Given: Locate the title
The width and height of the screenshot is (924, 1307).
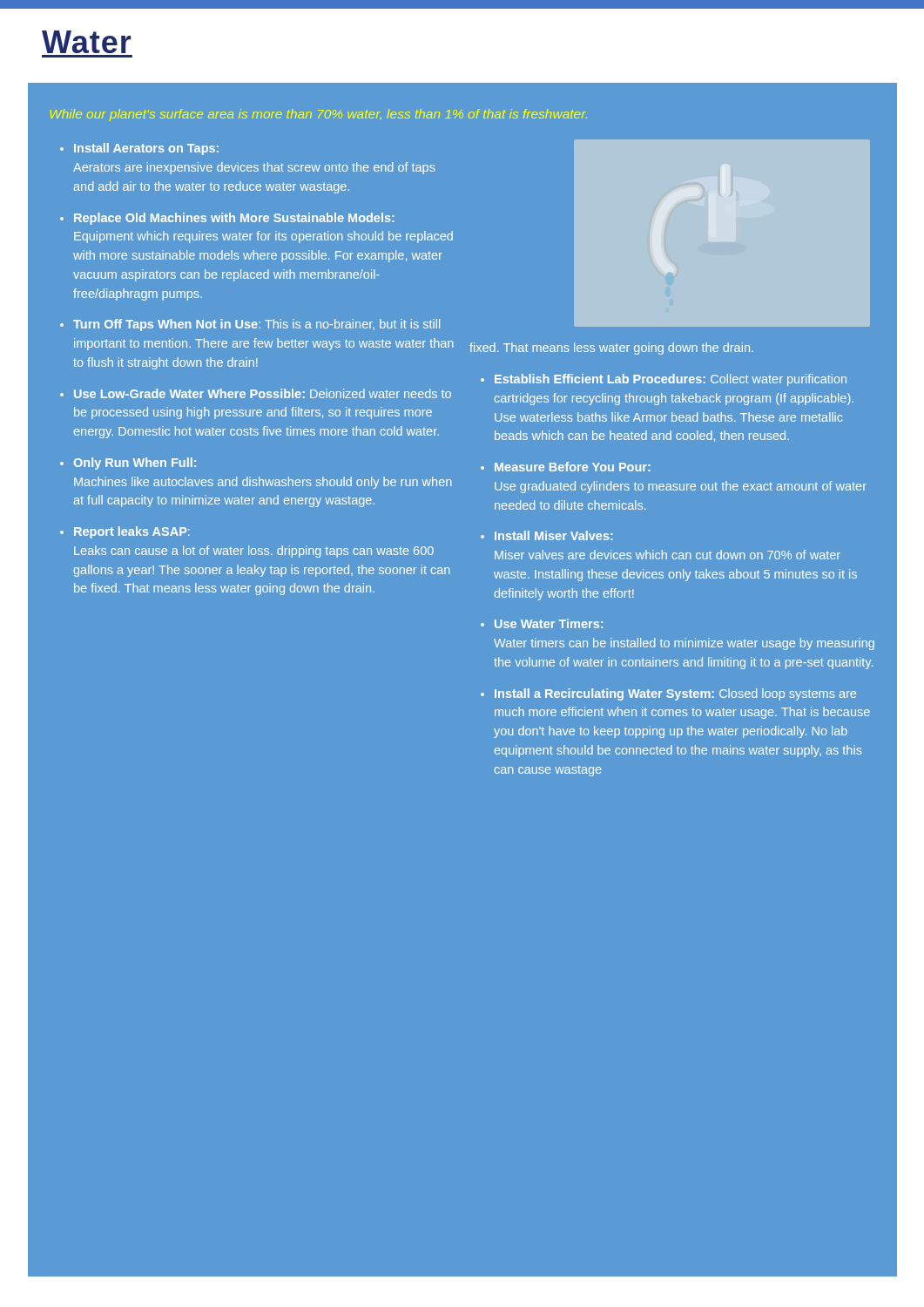Looking at the screenshot, I should (87, 42).
